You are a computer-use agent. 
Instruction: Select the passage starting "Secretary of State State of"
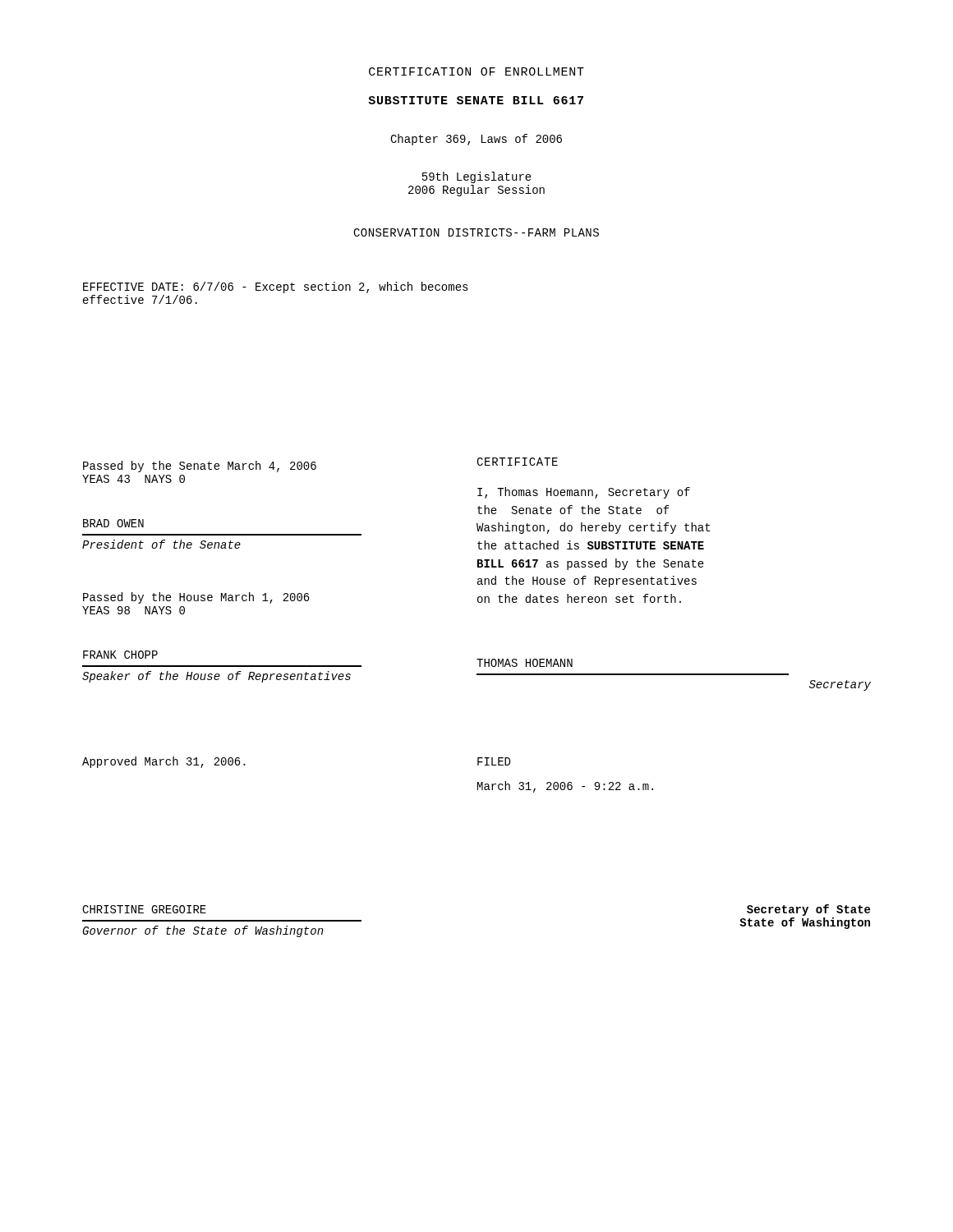coord(805,917)
